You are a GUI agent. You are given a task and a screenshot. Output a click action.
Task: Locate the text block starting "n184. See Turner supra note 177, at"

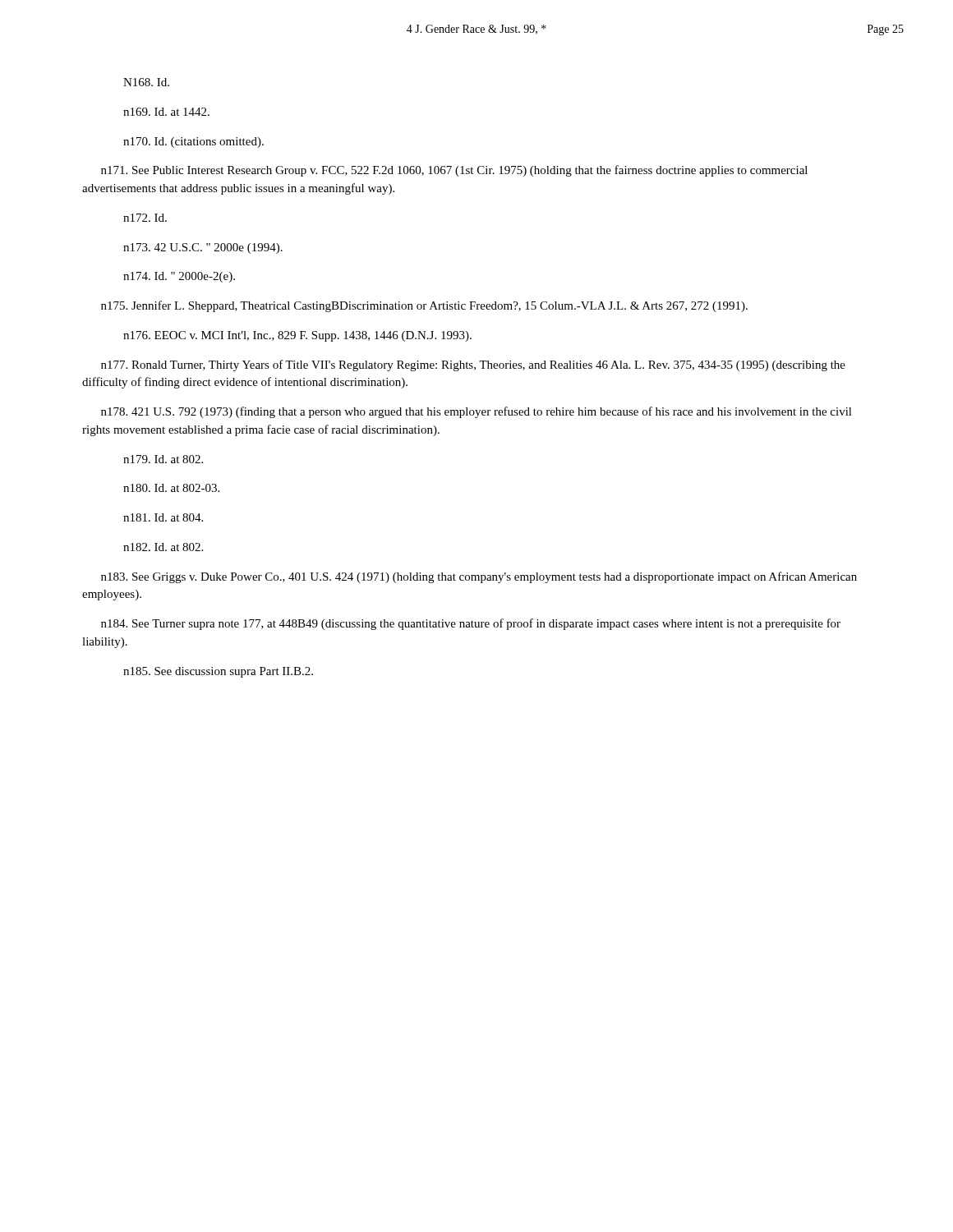(461, 632)
